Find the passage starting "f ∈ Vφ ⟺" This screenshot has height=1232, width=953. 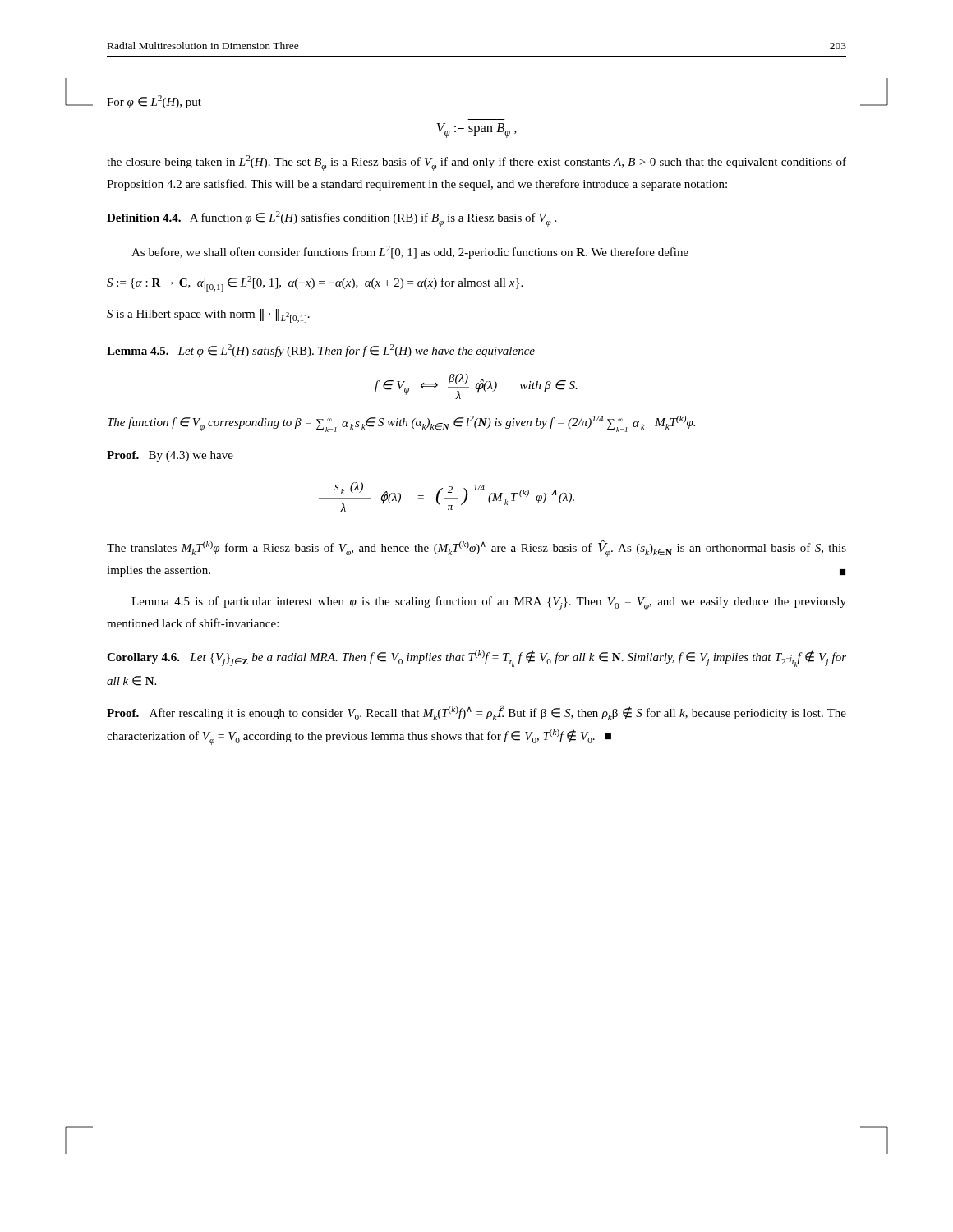coord(476,386)
